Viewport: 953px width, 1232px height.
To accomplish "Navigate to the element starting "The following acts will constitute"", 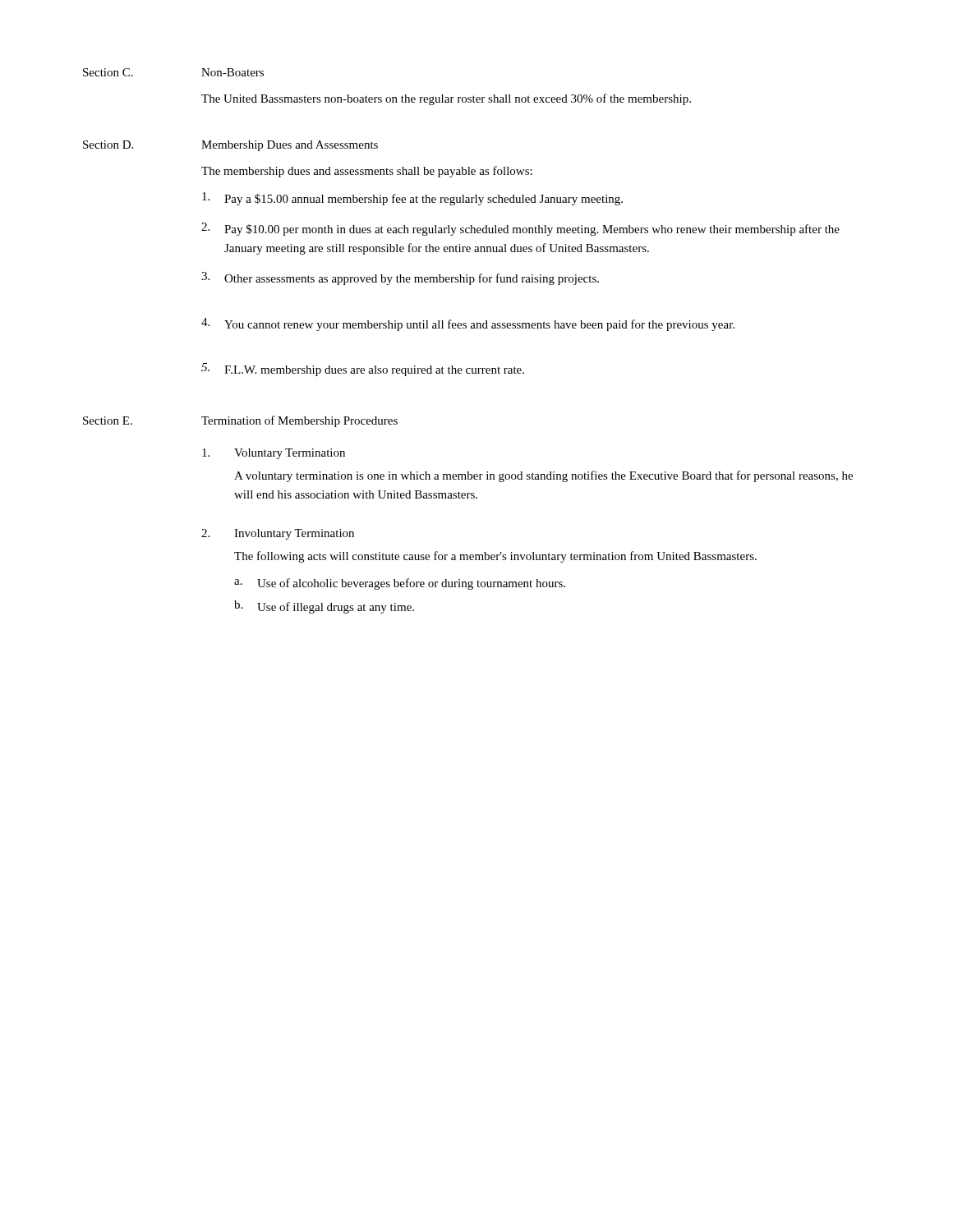I will pos(496,556).
